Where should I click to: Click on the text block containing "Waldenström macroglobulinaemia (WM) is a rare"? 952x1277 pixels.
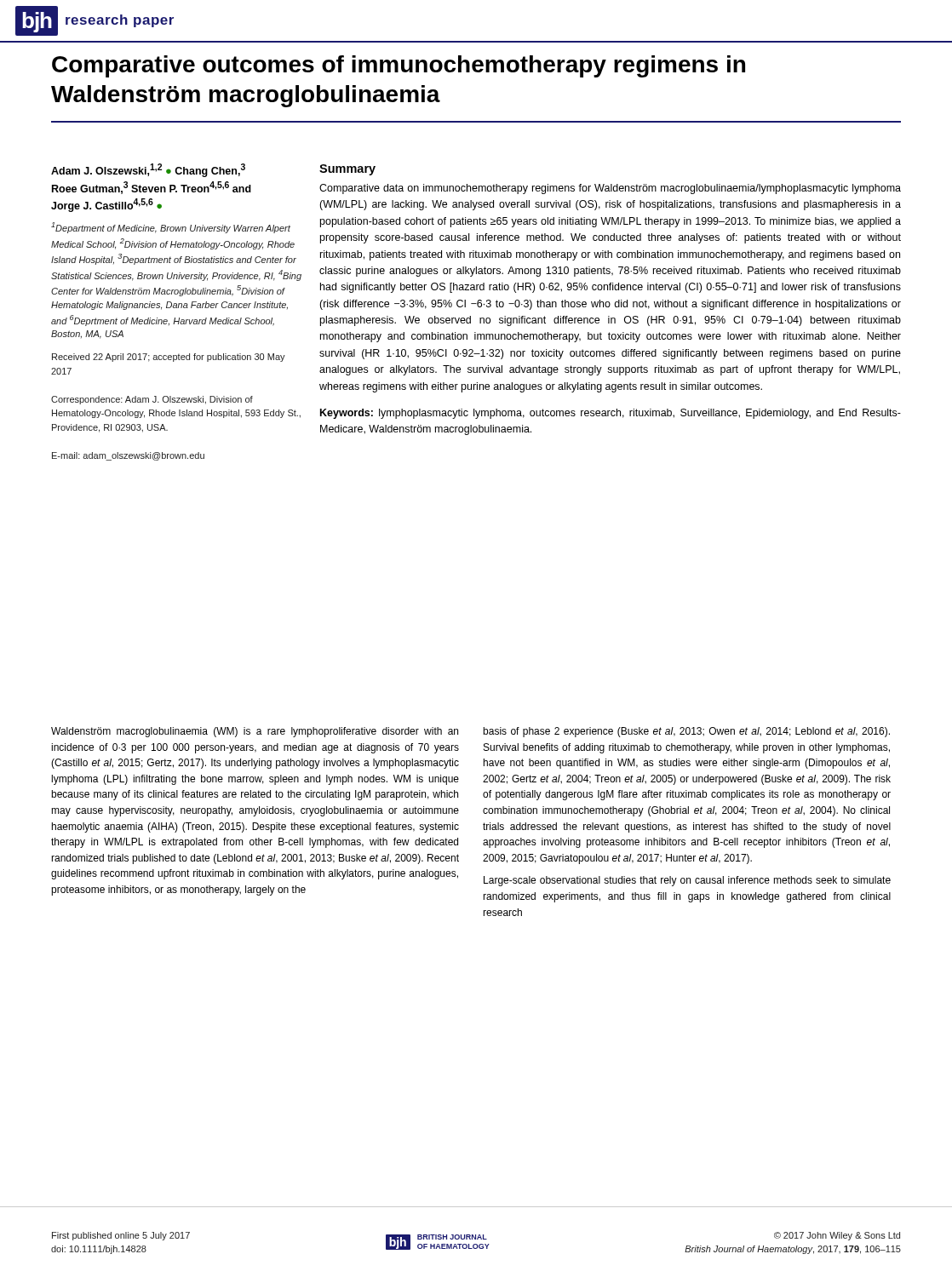point(255,811)
